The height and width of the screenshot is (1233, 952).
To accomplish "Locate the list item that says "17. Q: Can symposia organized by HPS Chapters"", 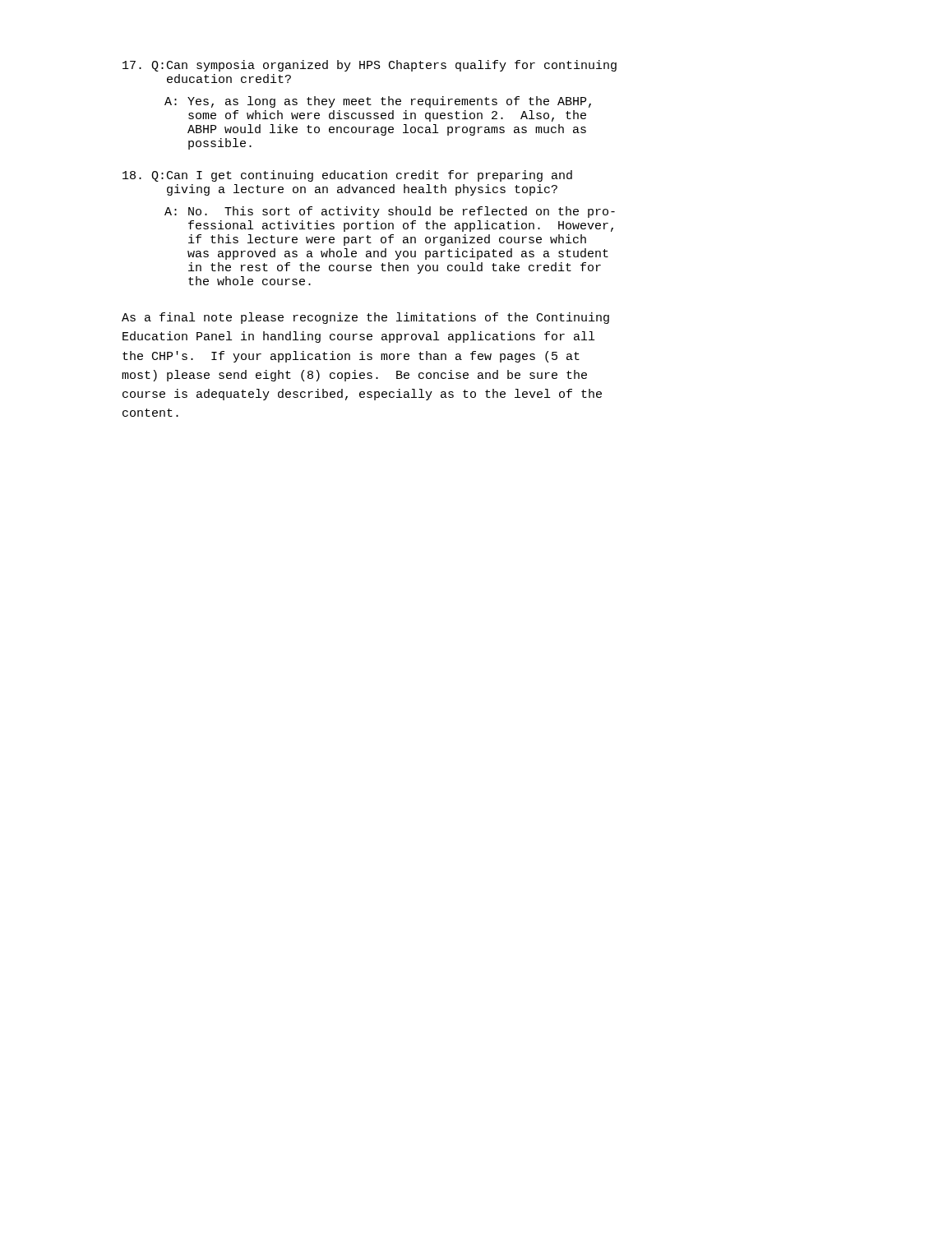I will [496, 105].
